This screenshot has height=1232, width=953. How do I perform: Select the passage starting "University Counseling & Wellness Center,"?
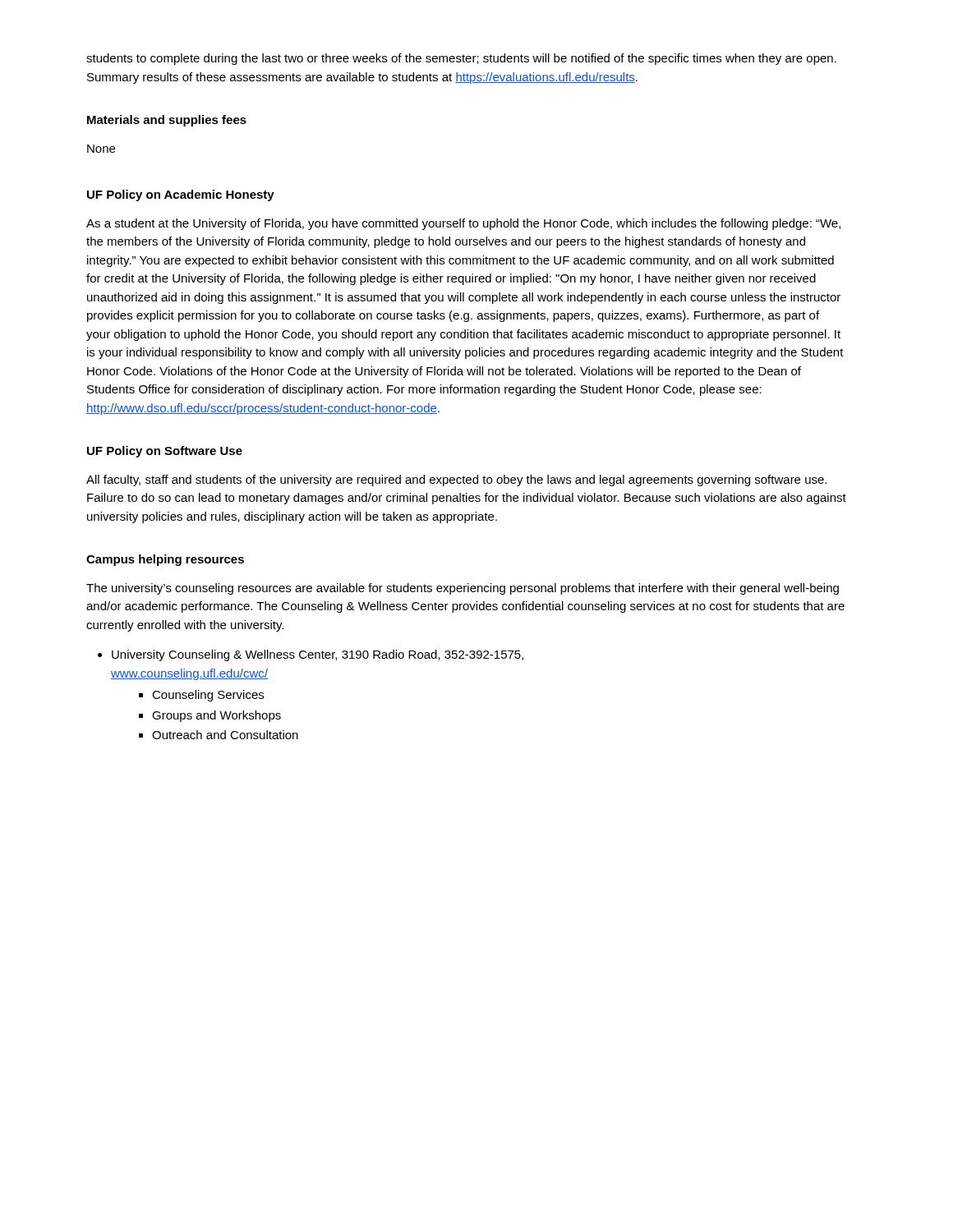(311, 655)
